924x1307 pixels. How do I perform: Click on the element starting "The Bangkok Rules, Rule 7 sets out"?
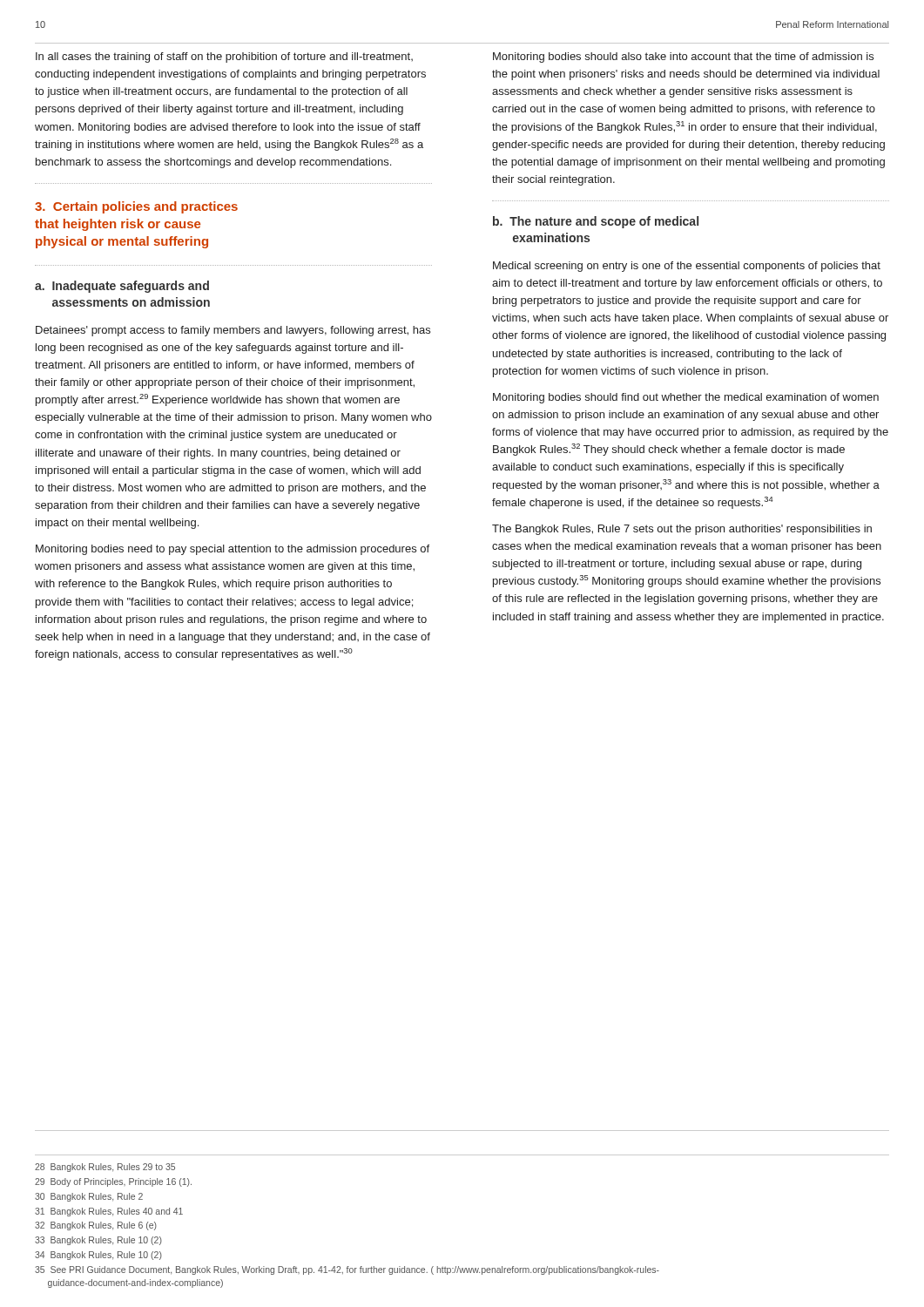[x=688, y=572]
